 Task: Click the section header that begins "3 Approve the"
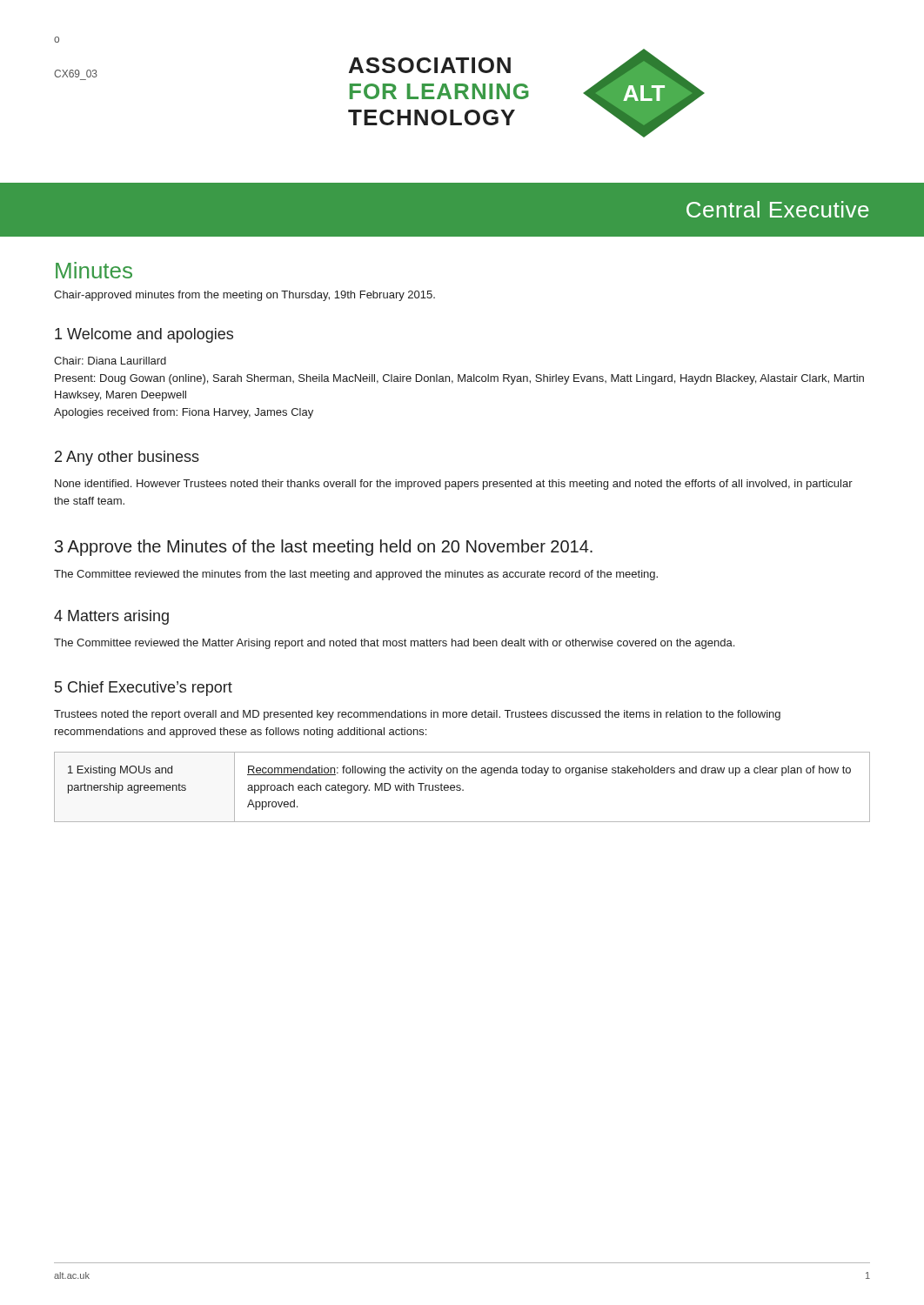point(462,547)
